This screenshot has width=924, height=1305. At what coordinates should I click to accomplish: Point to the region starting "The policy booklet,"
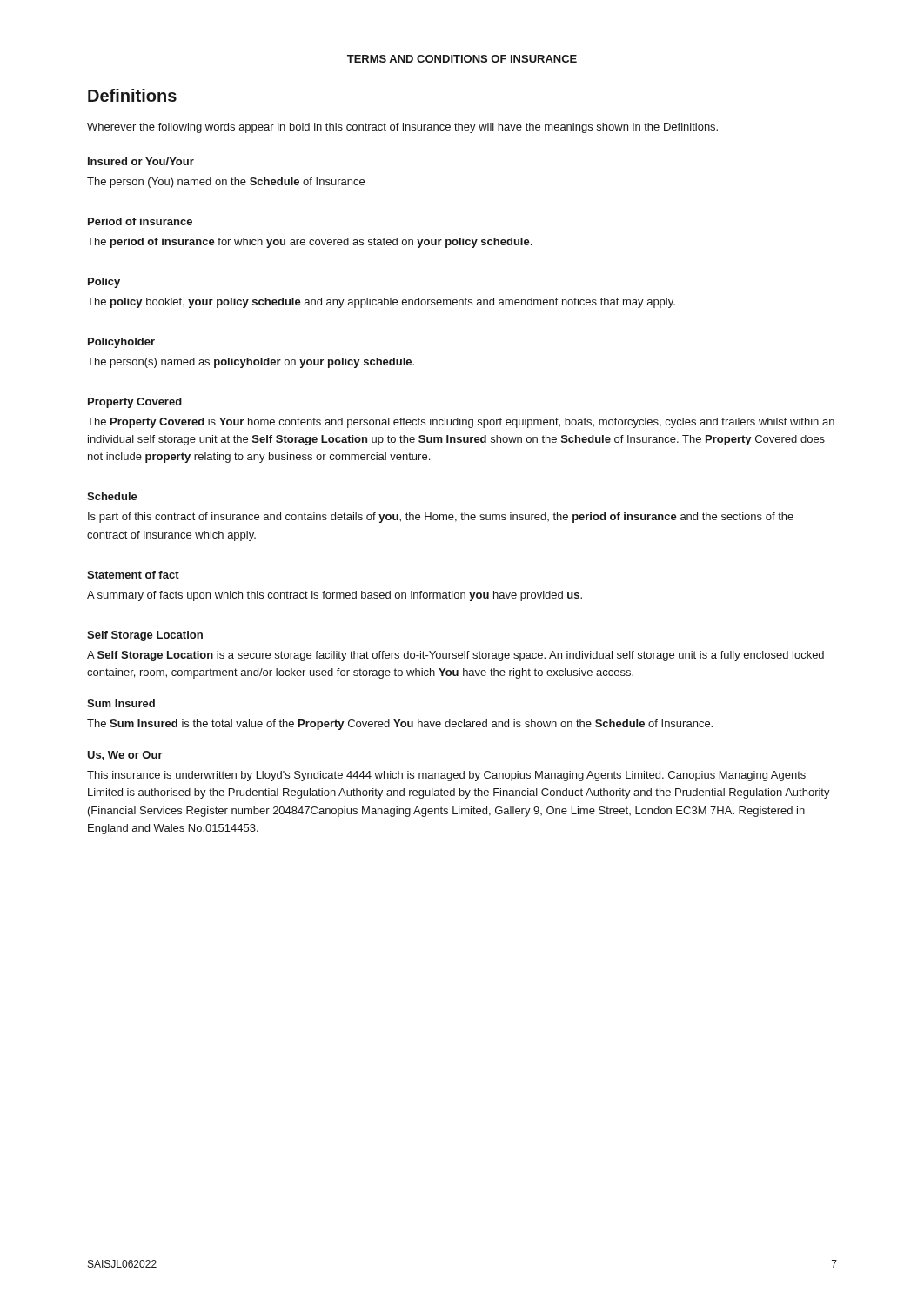pyautogui.click(x=381, y=301)
